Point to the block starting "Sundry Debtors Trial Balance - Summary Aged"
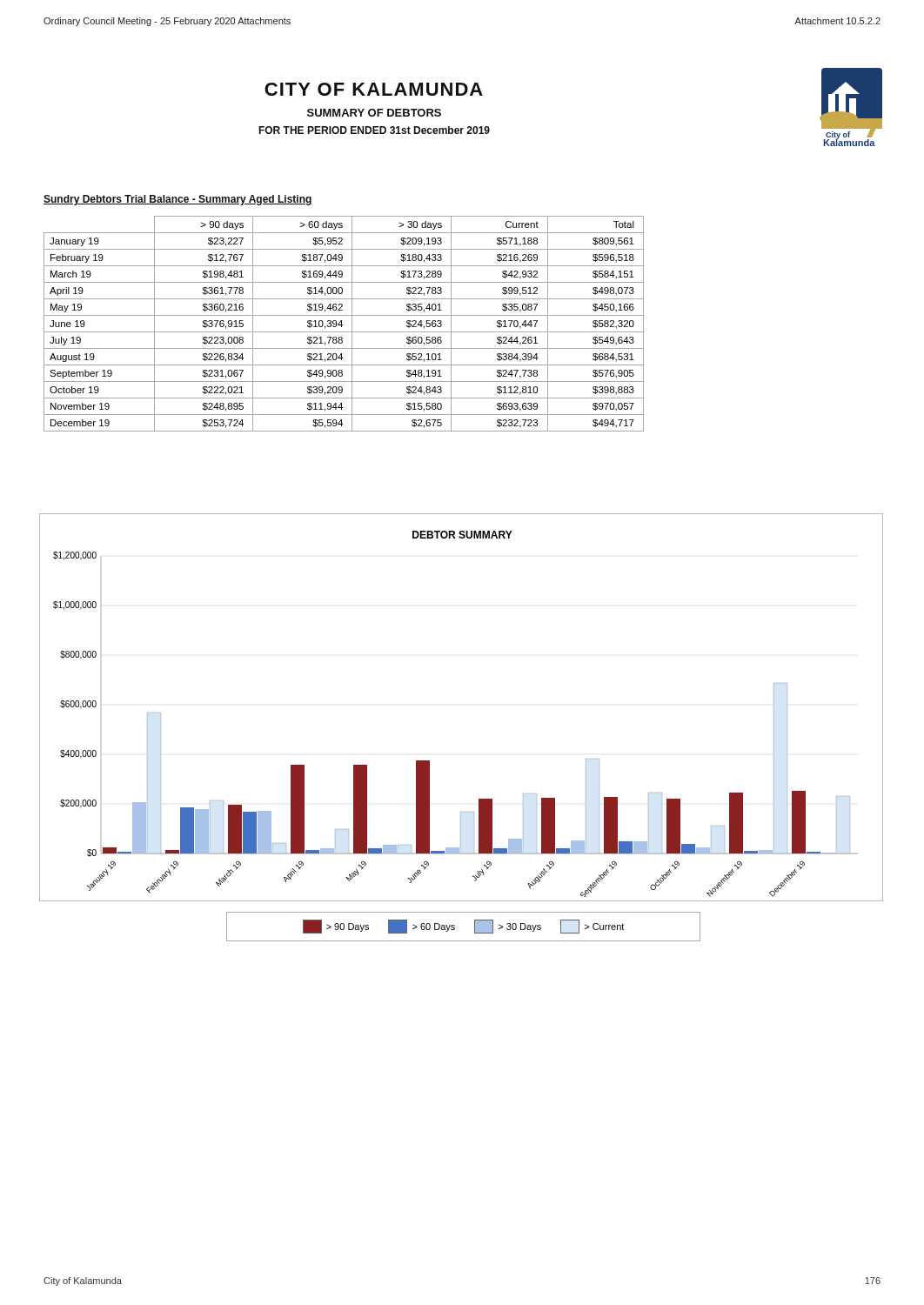This screenshot has height=1305, width=924. point(178,199)
